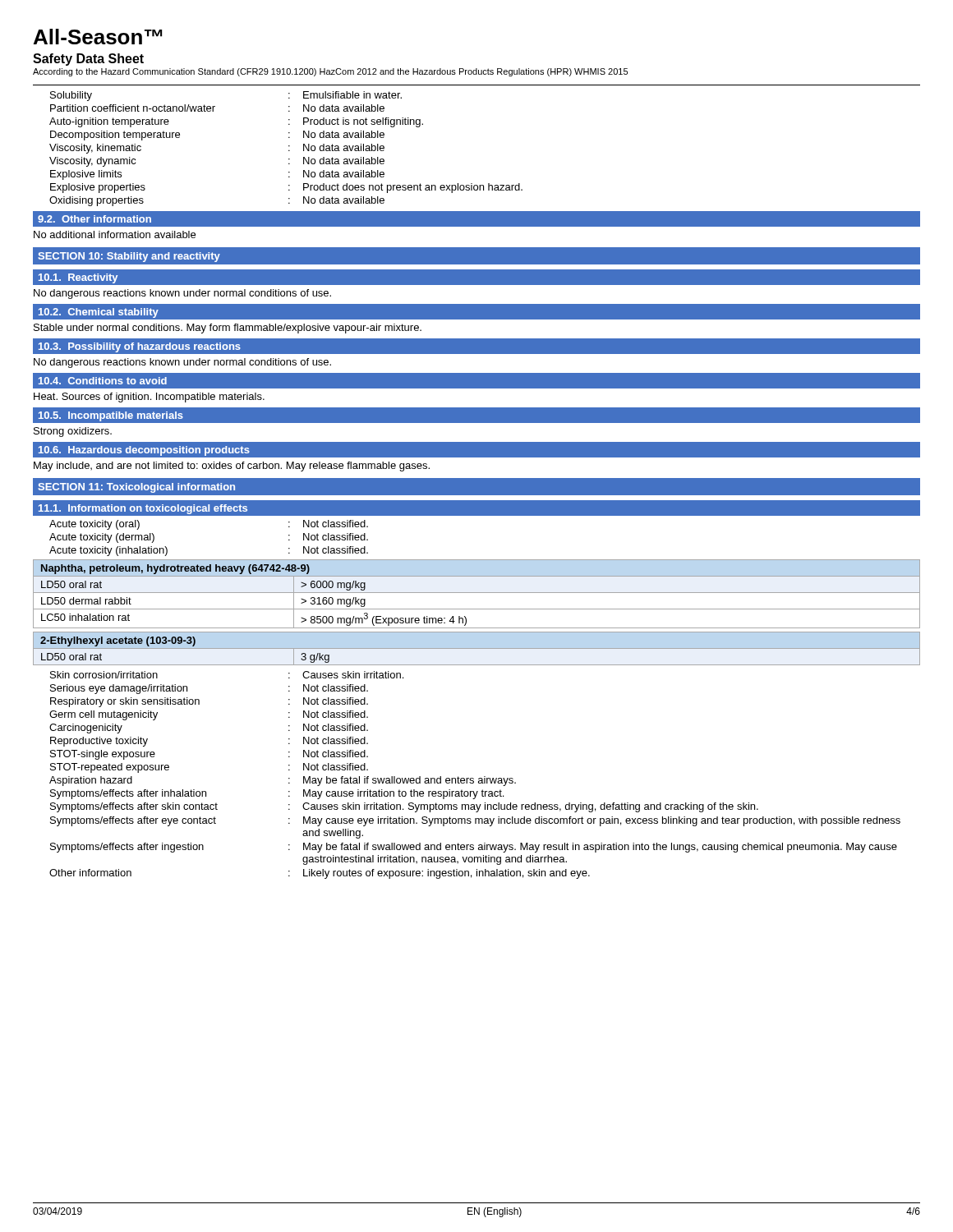This screenshot has height=1232, width=953.
Task: Select the table that reads "2-Ethylhexyl acetate (103-09-3)"
Action: 476,649
